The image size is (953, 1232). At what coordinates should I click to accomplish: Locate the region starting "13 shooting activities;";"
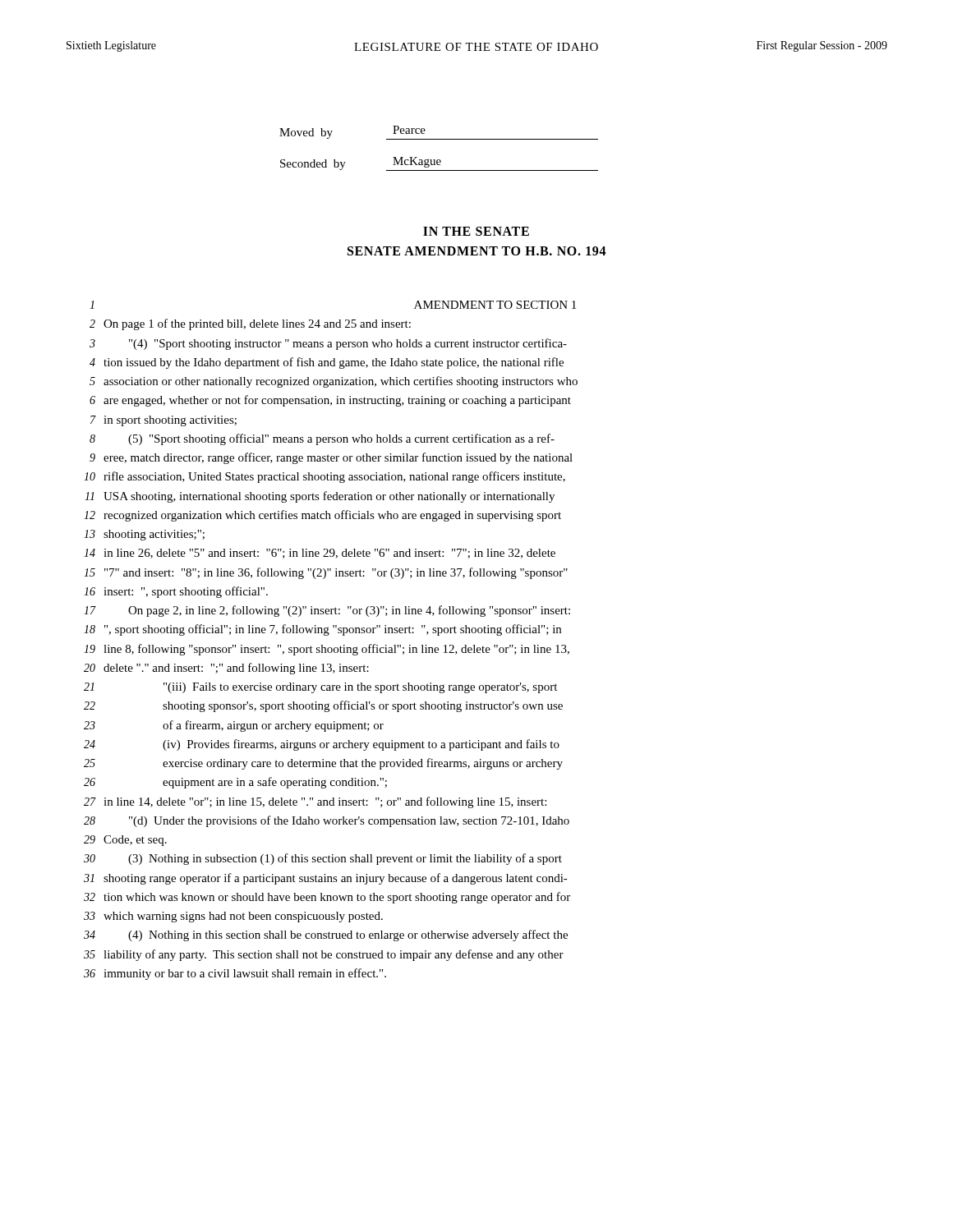pos(144,535)
